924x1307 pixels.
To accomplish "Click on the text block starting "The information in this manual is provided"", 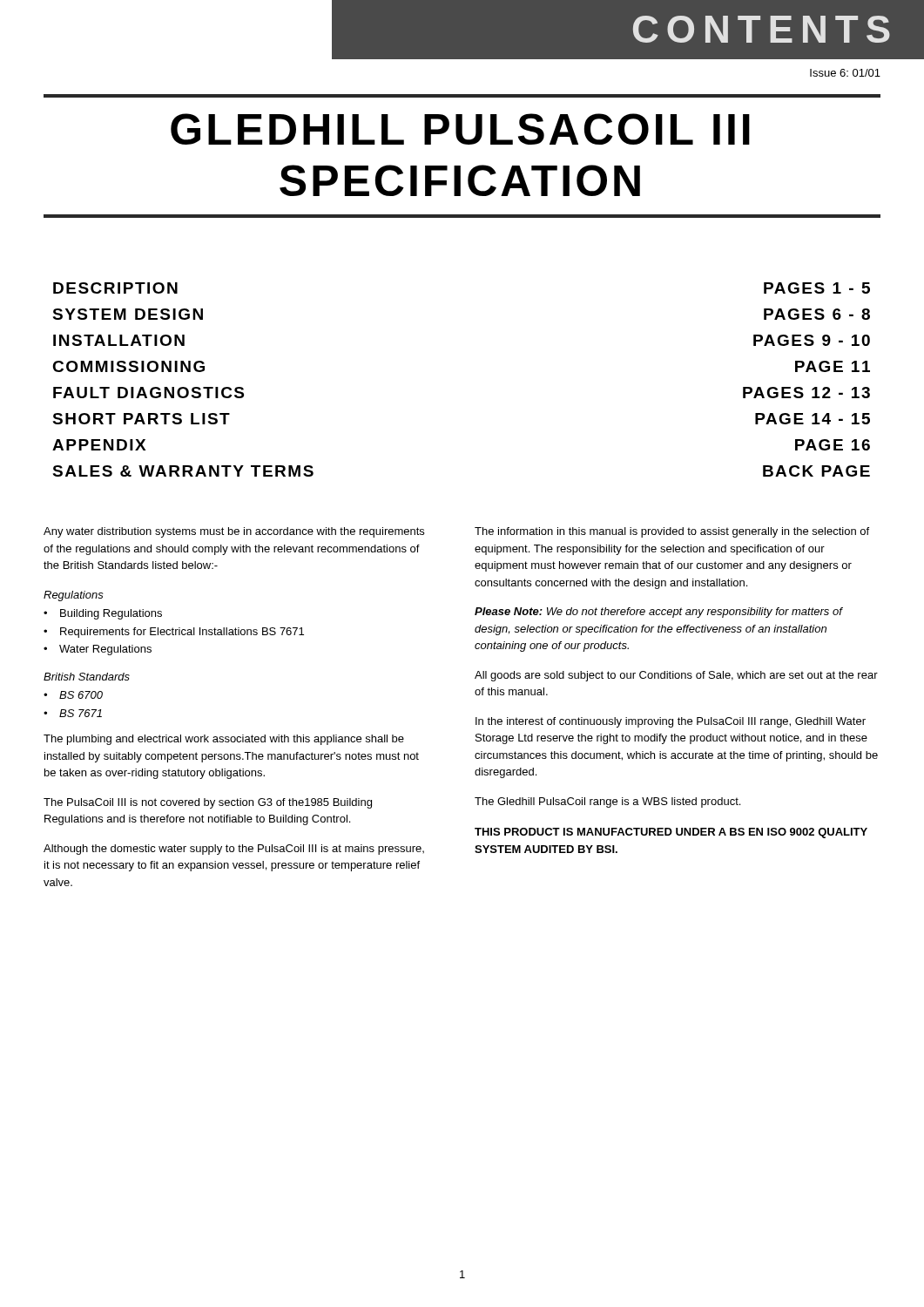I will (x=672, y=557).
